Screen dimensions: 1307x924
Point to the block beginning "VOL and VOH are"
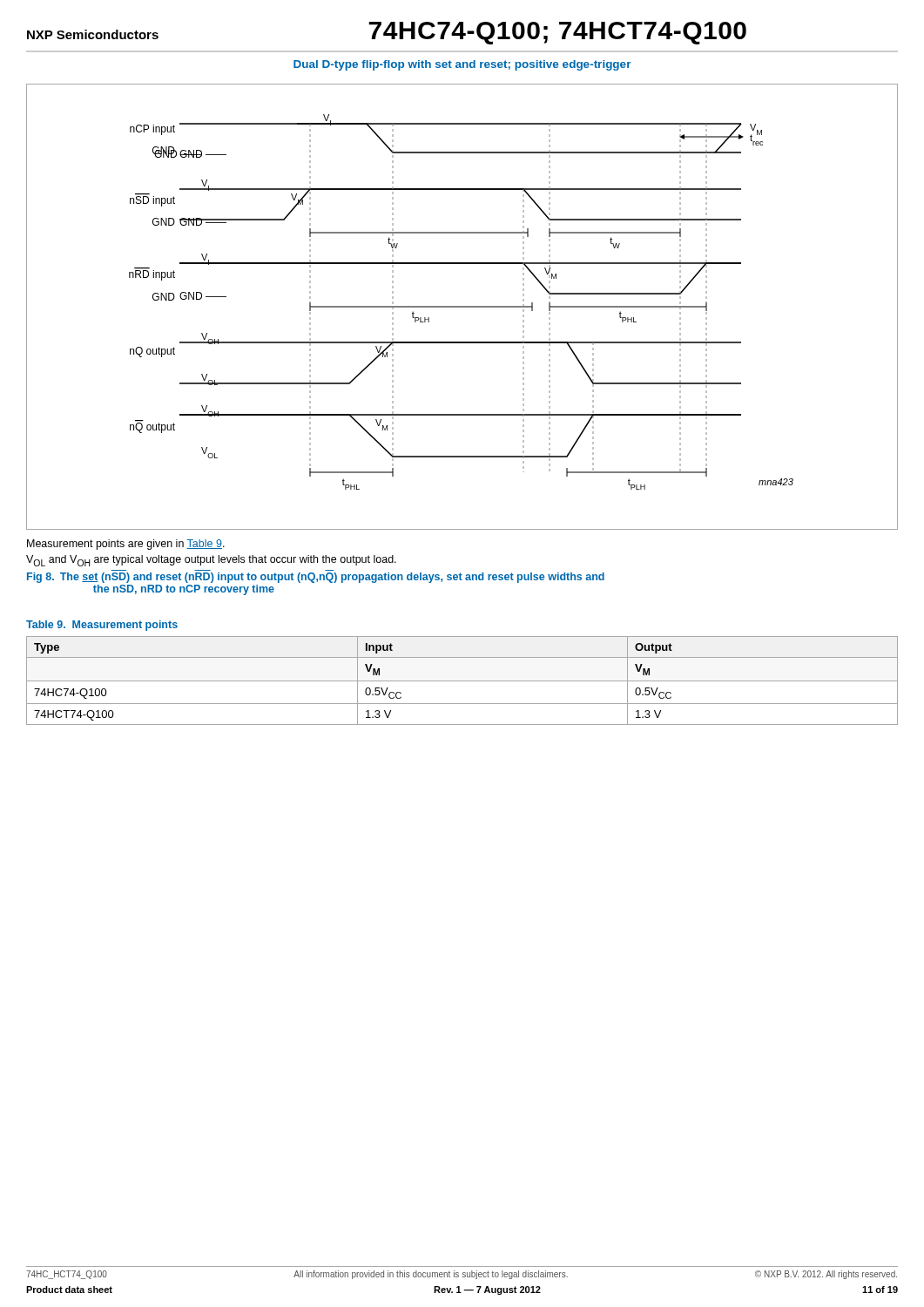click(211, 560)
